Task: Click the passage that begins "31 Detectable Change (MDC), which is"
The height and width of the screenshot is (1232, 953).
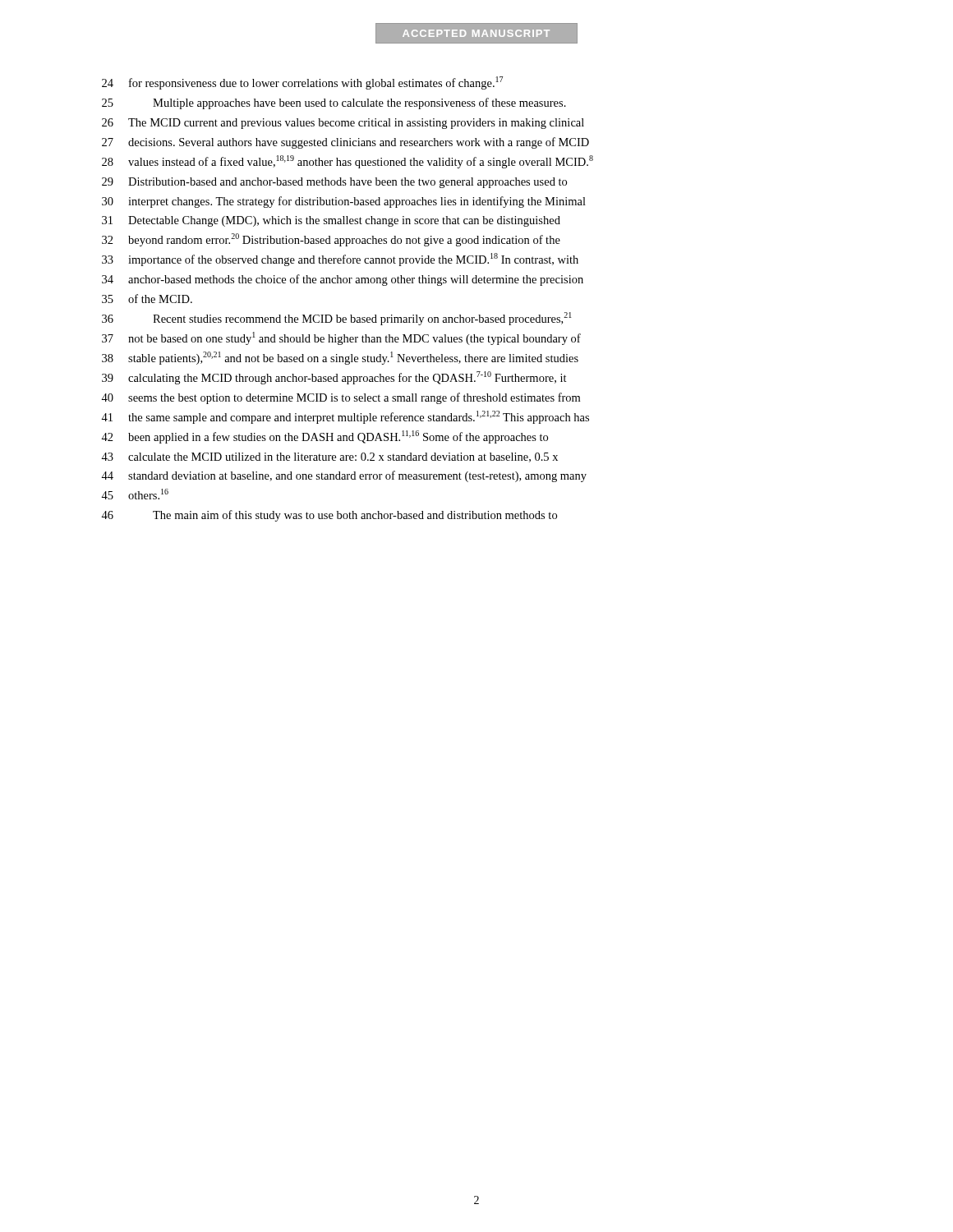Action: [x=476, y=221]
